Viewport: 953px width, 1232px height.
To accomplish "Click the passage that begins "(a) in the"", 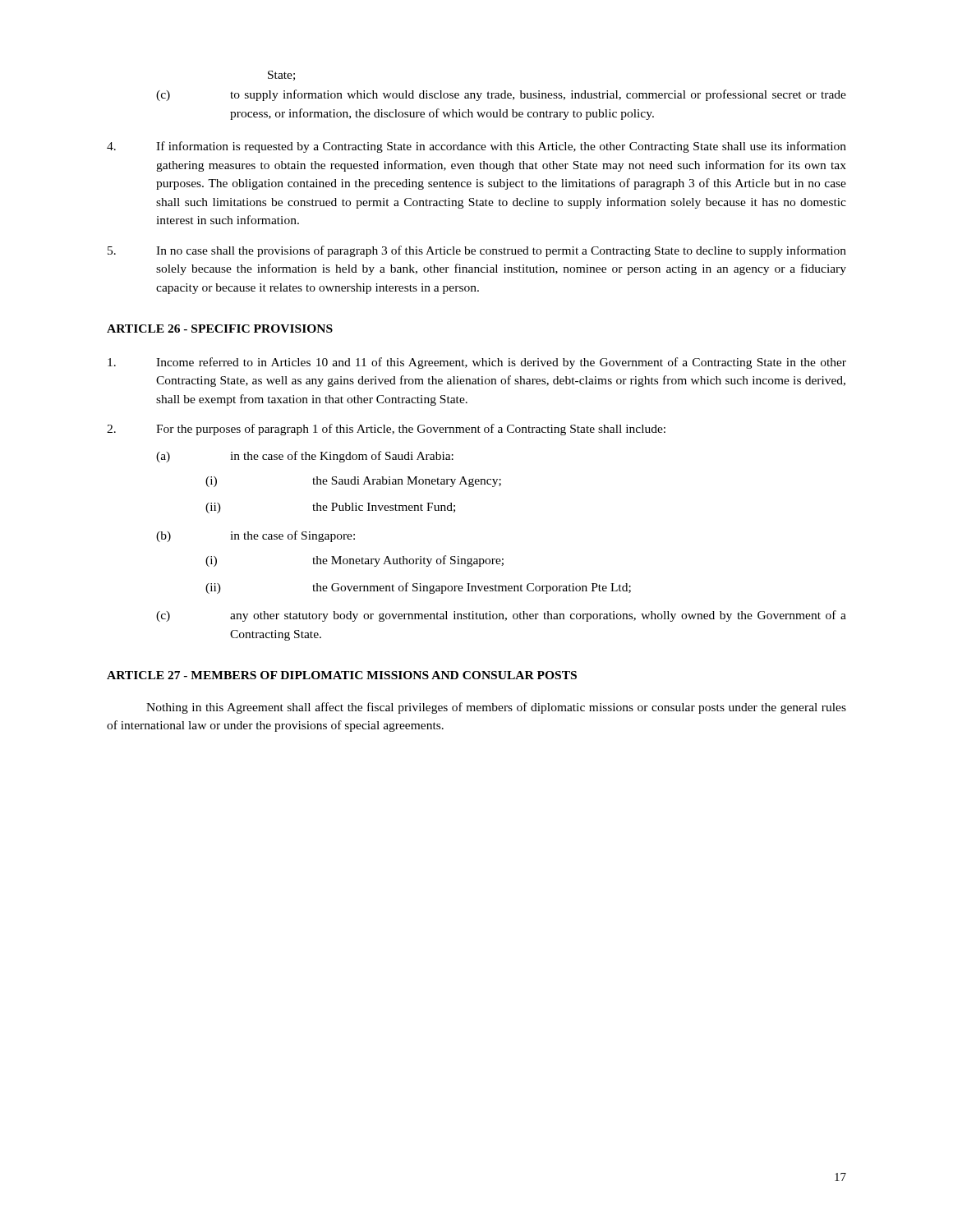I will [305, 457].
